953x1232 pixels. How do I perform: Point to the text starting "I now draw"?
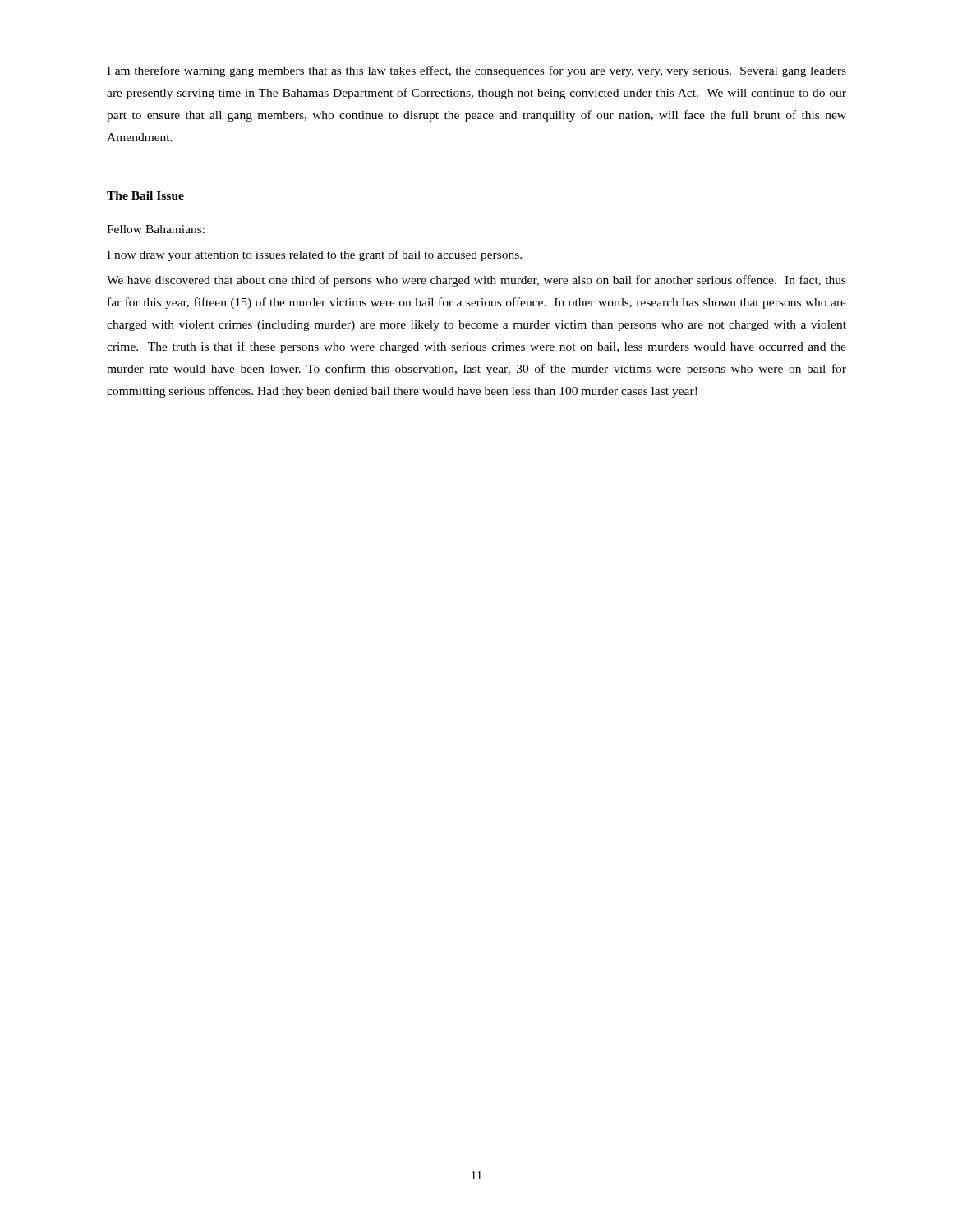point(476,254)
